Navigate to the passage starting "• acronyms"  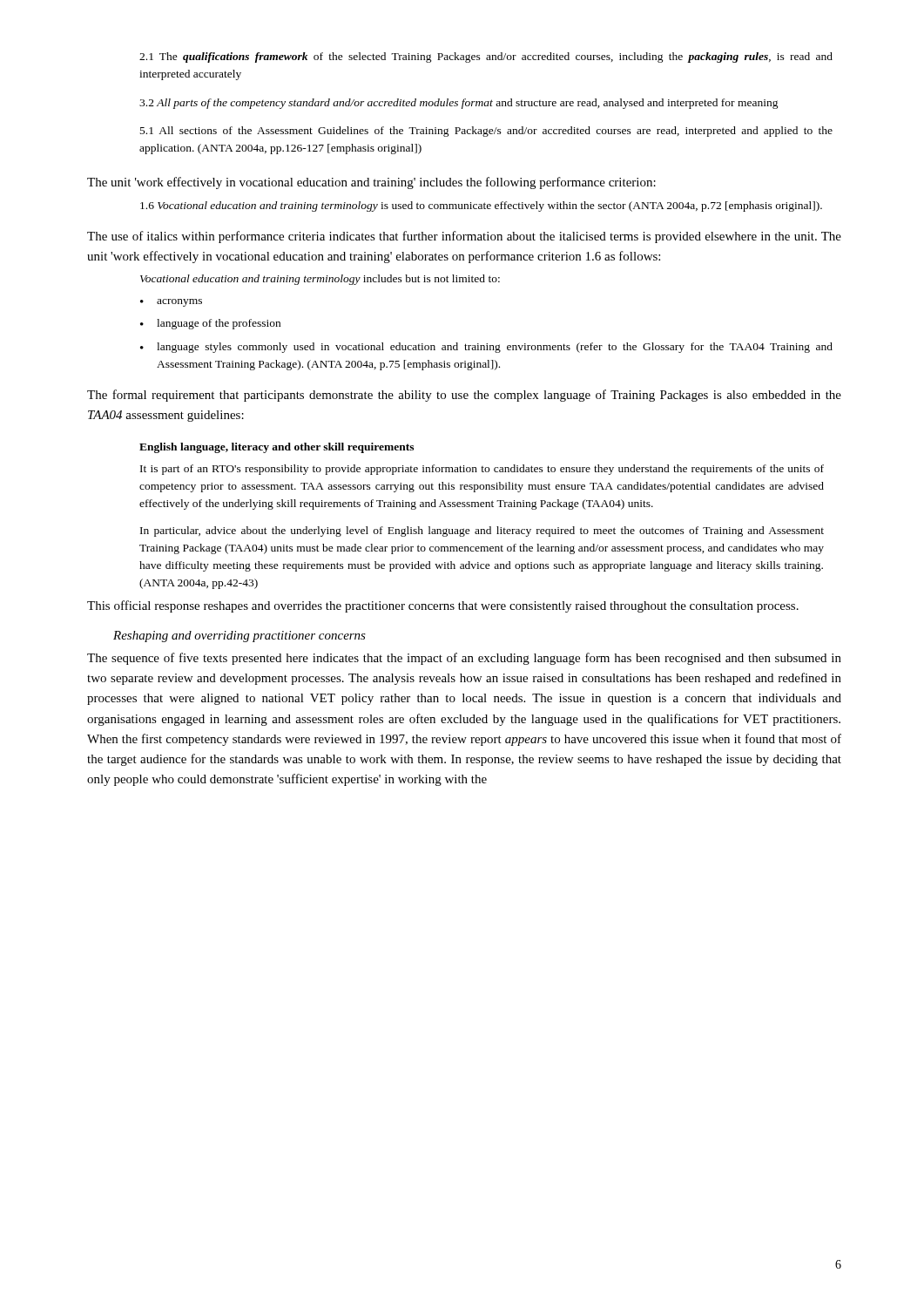click(x=171, y=303)
